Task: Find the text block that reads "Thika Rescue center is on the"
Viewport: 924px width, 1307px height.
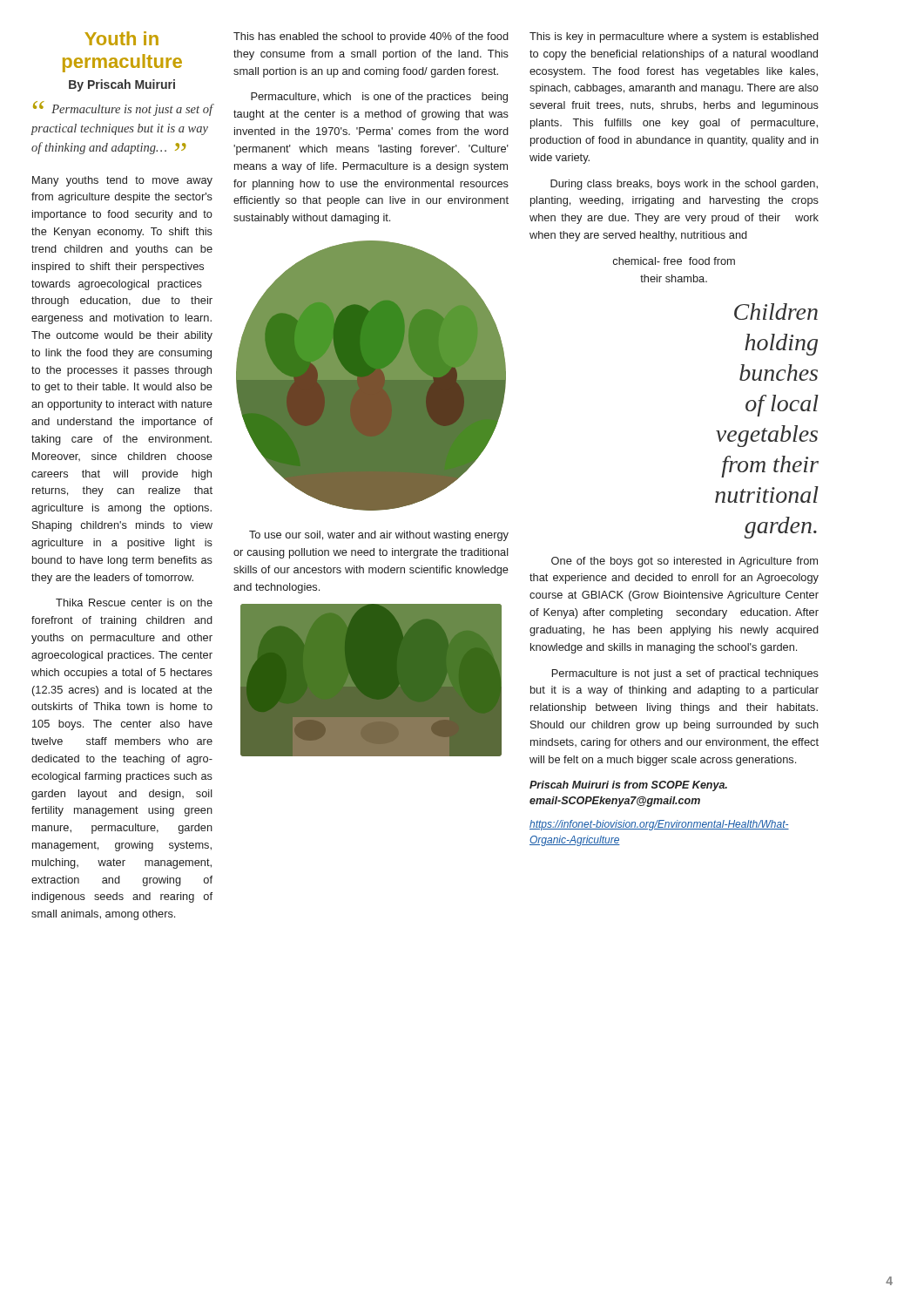Action: pyautogui.click(x=122, y=758)
